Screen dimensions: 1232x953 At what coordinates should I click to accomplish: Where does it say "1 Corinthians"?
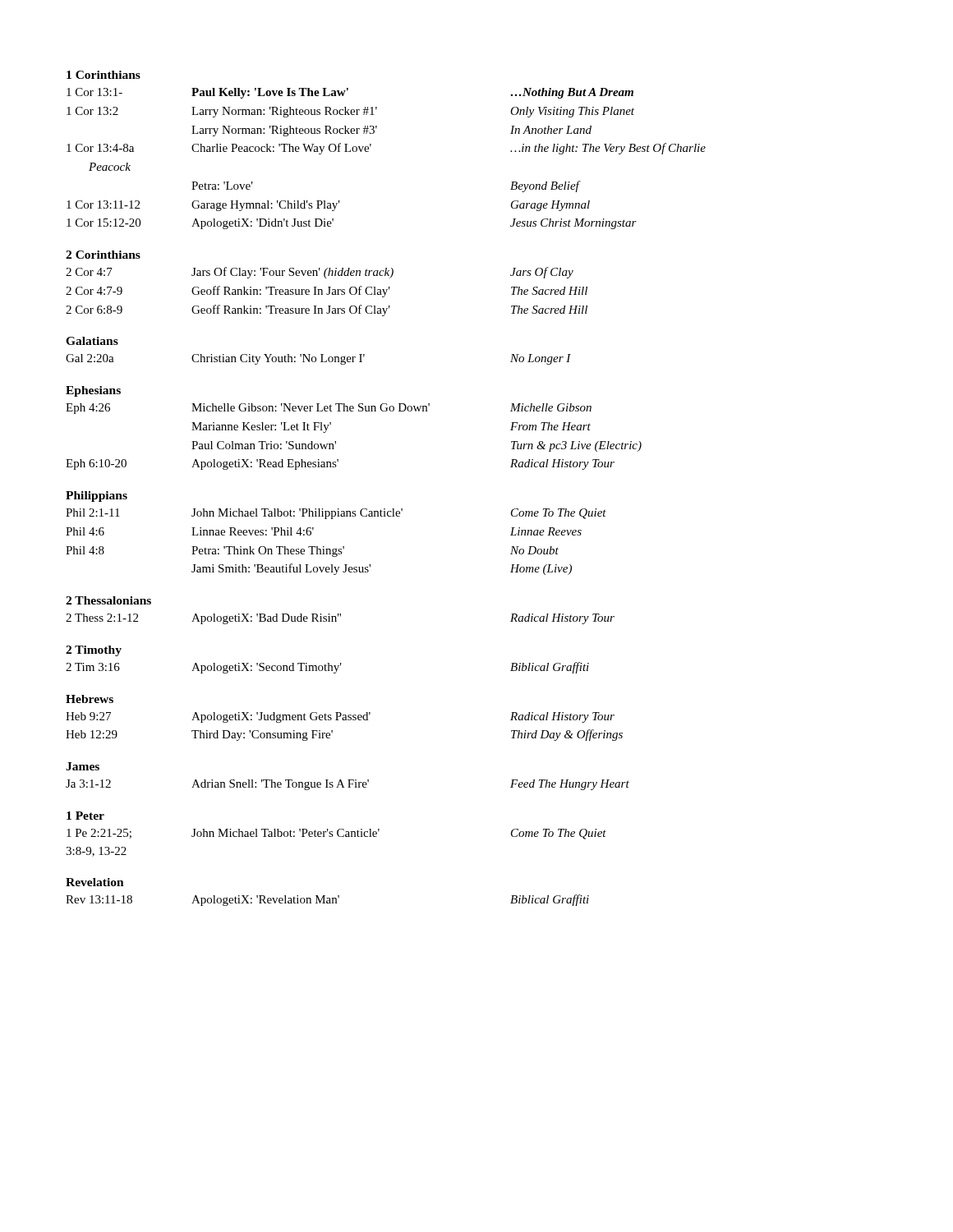(x=103, y=74)
